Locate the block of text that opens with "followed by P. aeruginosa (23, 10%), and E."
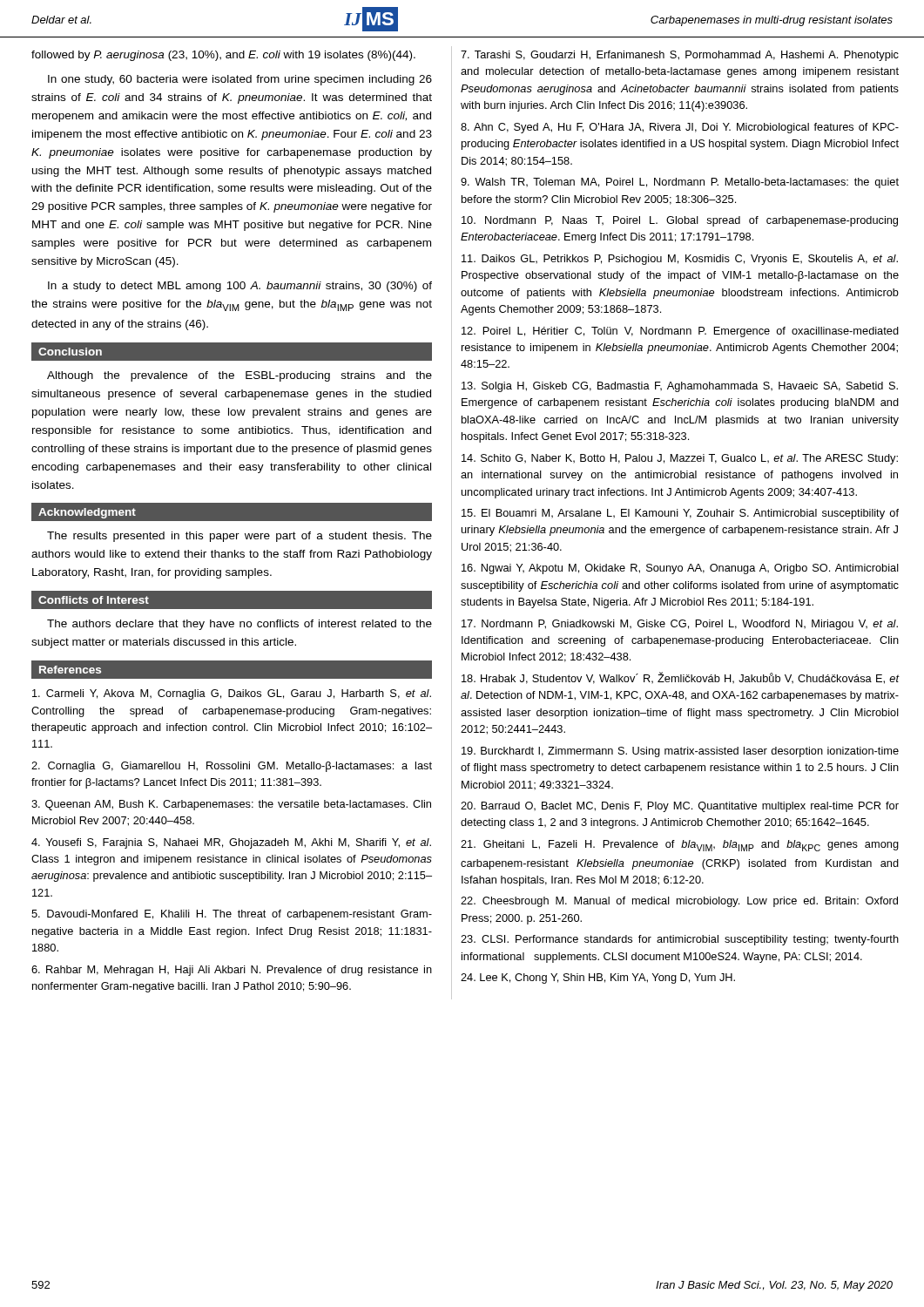The image size is (924, 1307). coord(232,190)
